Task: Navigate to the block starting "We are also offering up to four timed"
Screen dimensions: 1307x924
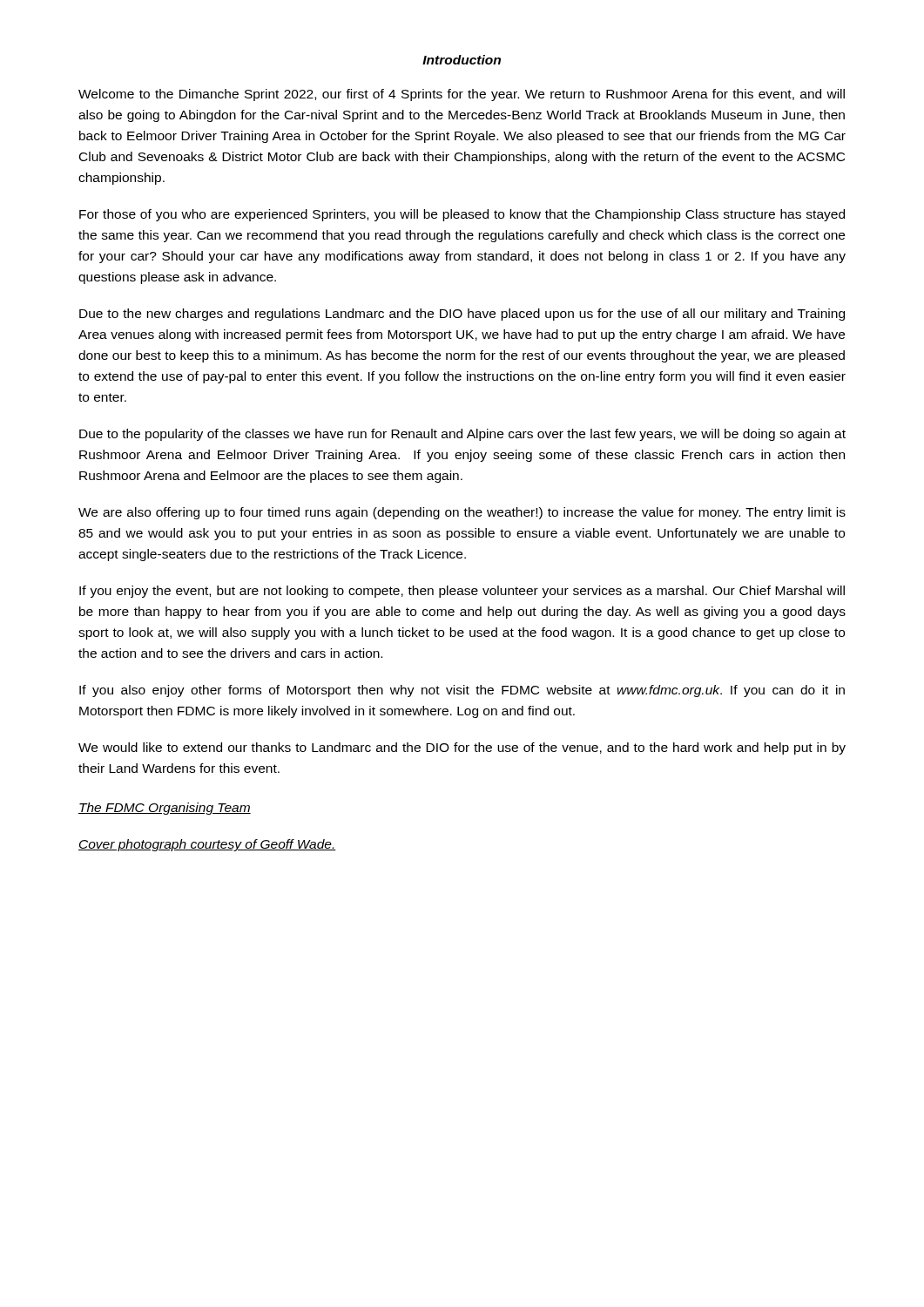Action: click(462, 533)
